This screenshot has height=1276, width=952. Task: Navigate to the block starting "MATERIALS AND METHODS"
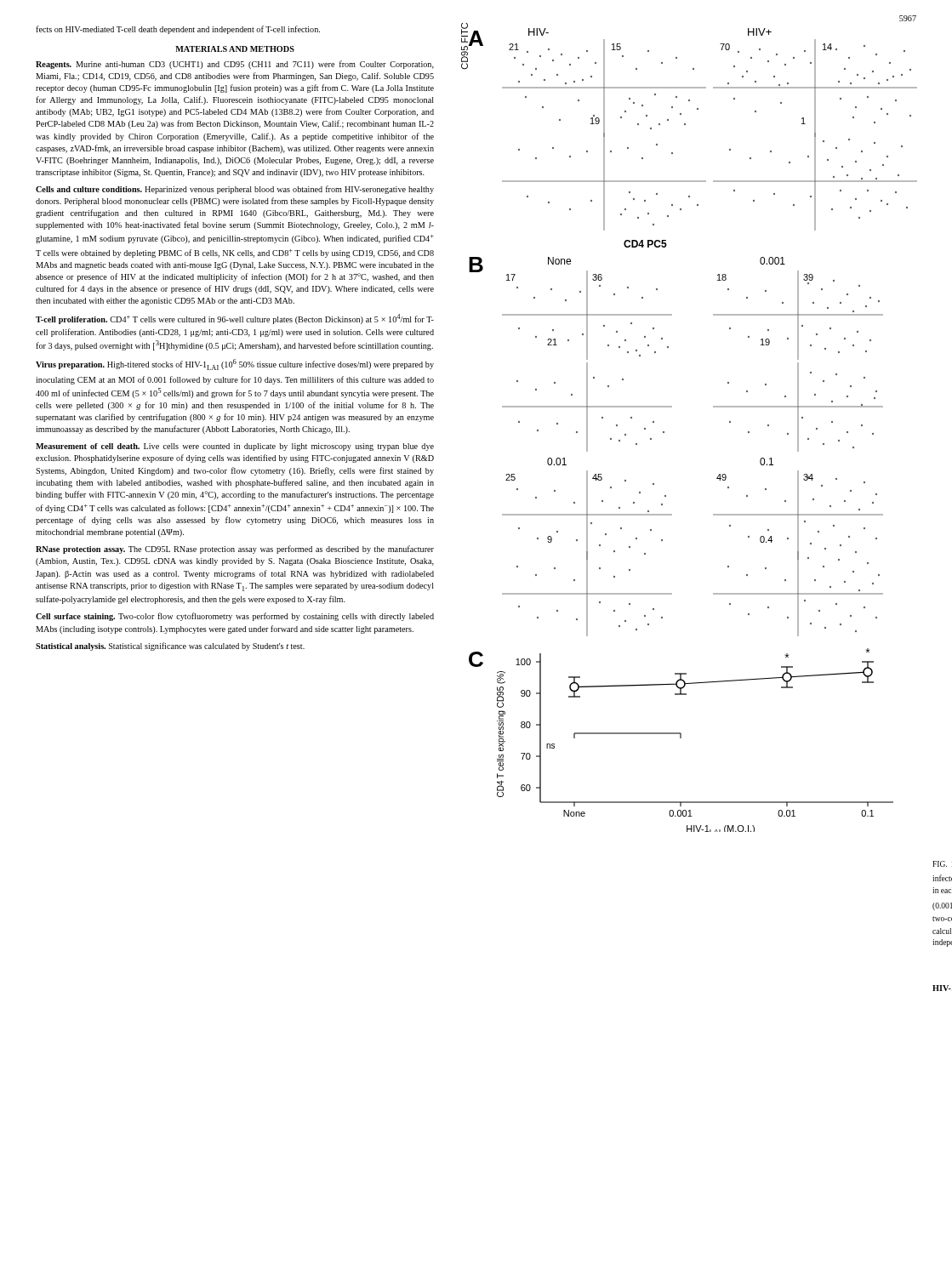coord(235,49)
